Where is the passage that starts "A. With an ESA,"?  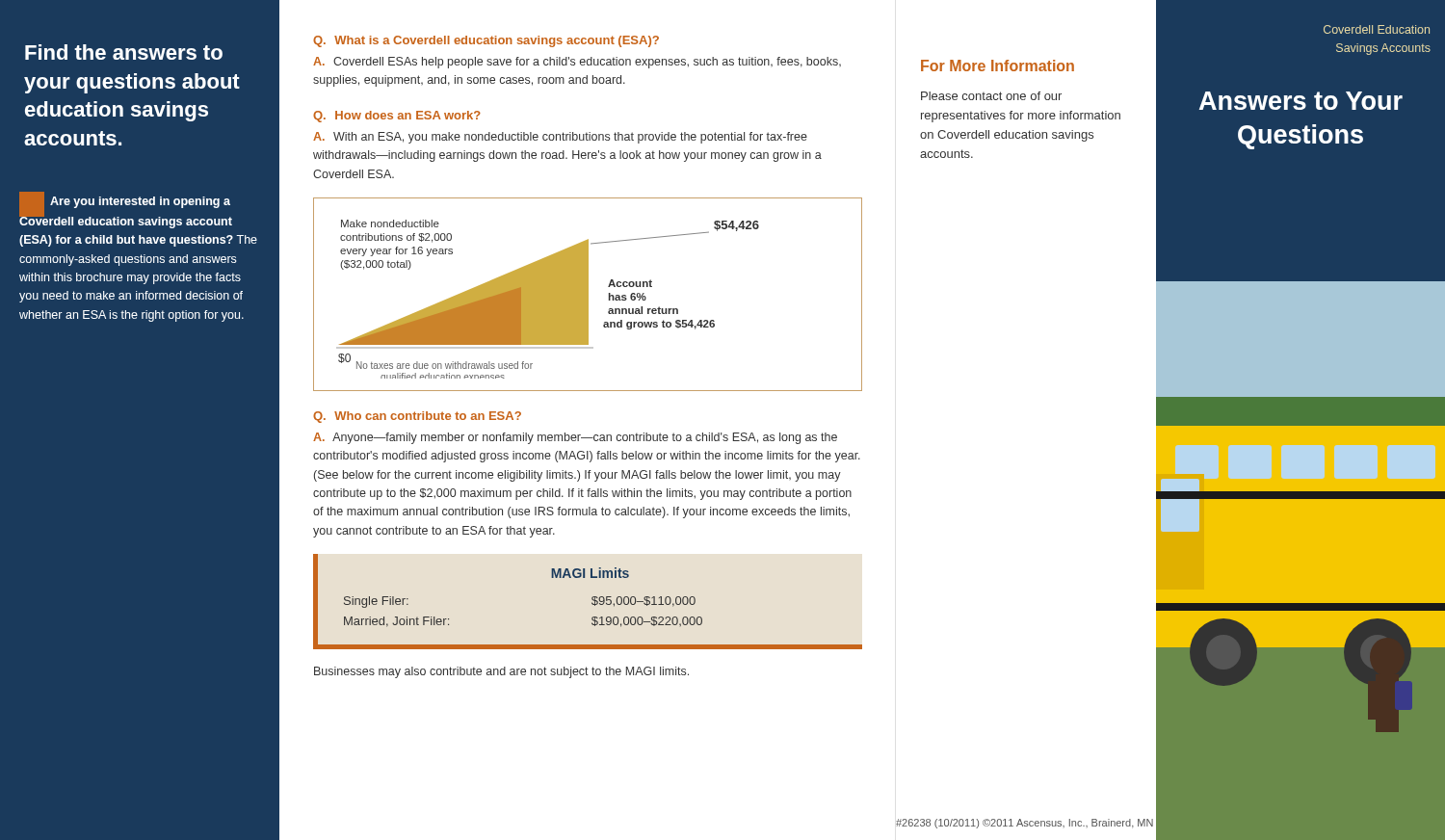[567, 155]
